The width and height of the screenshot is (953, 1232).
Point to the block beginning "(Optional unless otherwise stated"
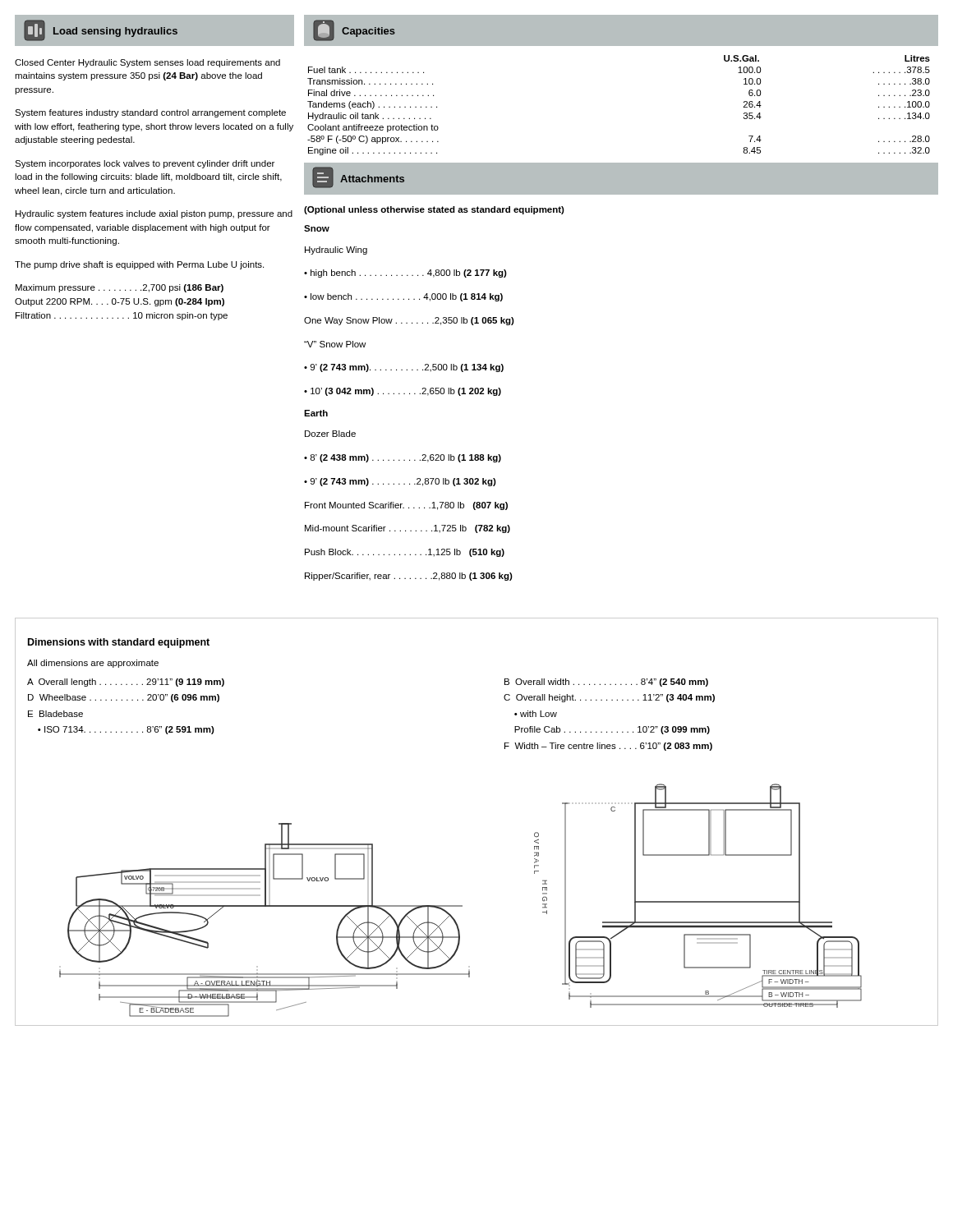pos(434,210)
